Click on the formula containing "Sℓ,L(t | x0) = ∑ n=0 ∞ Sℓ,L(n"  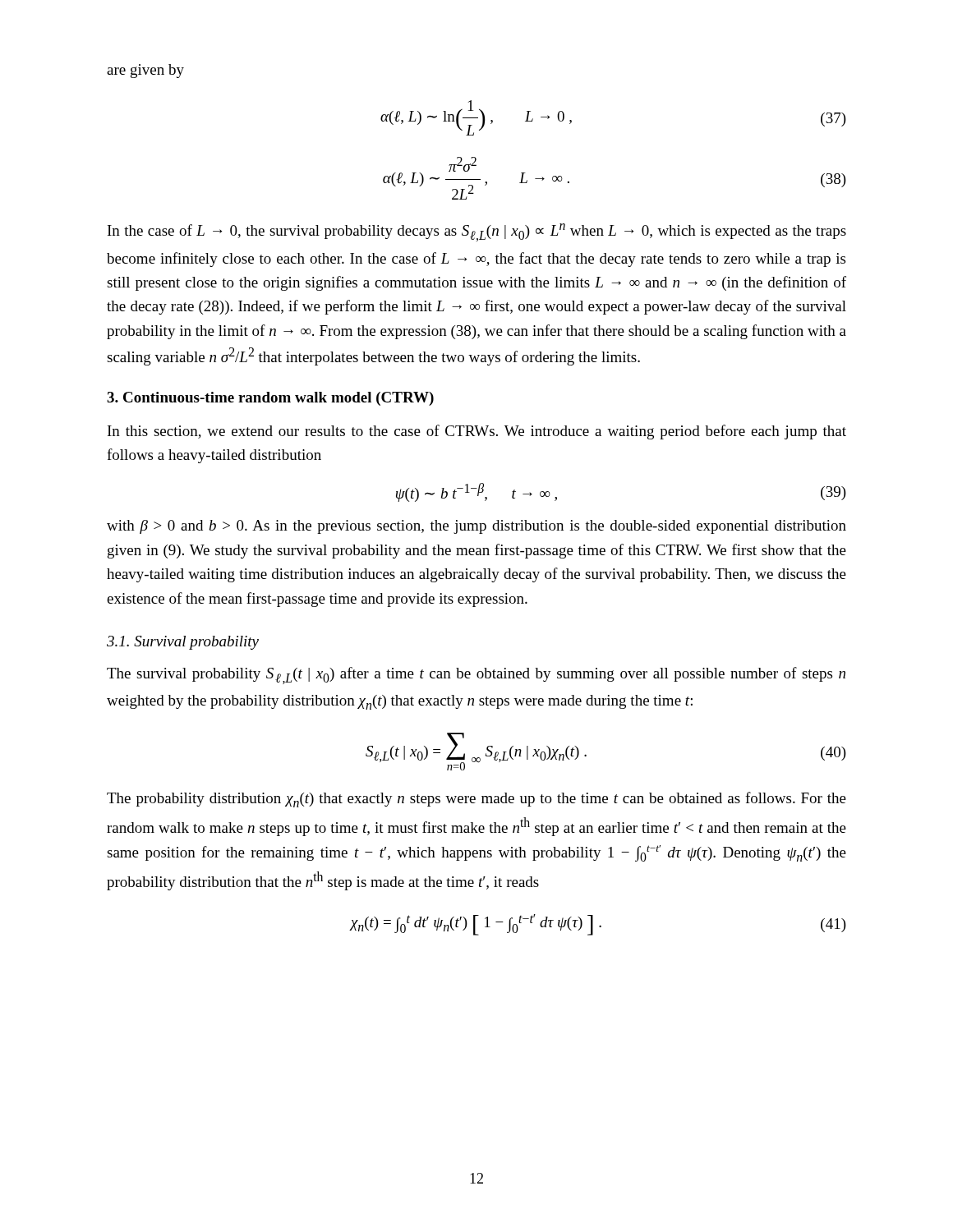(x=476, y=753)
